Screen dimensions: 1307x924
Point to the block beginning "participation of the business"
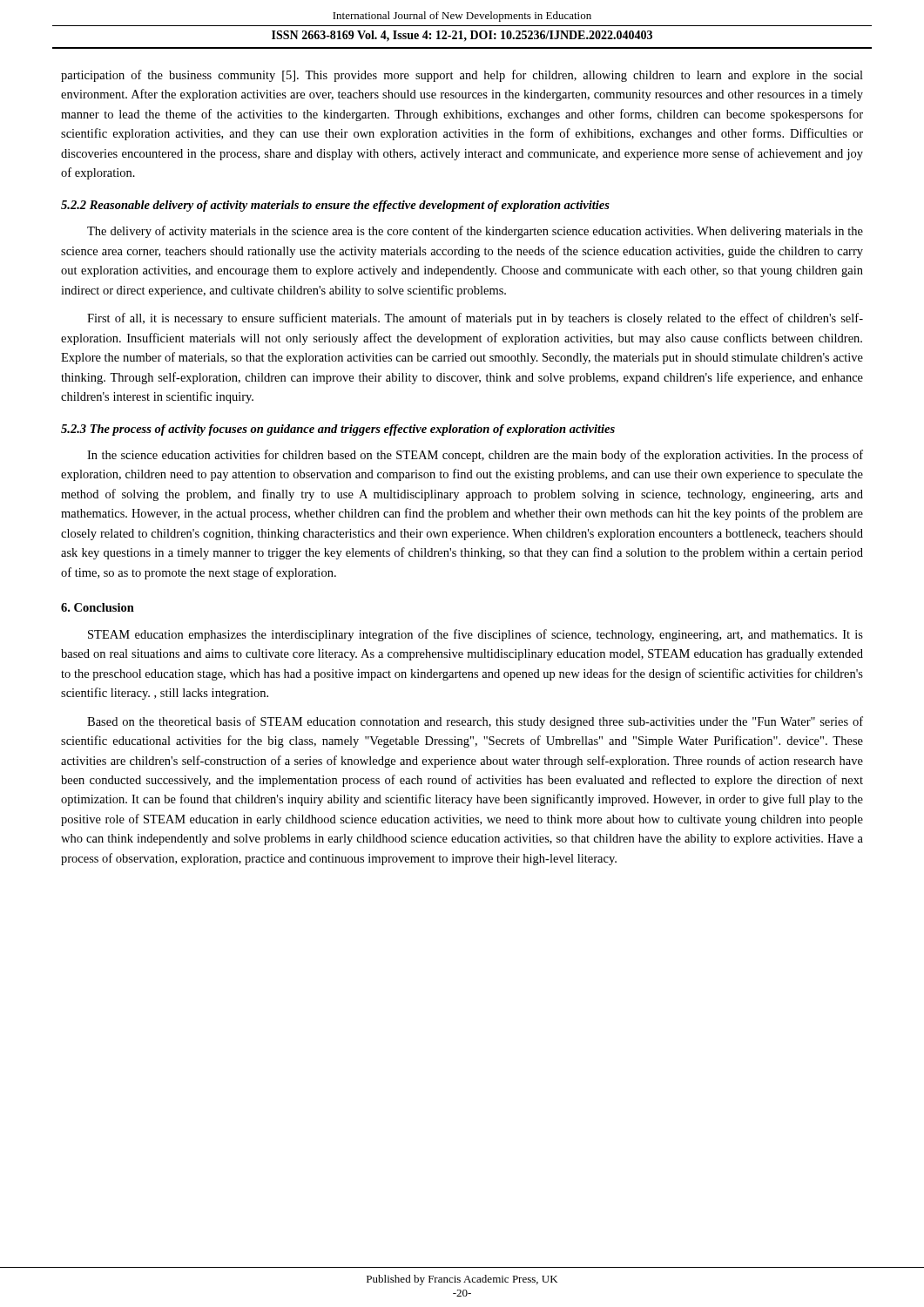point(462,124)
